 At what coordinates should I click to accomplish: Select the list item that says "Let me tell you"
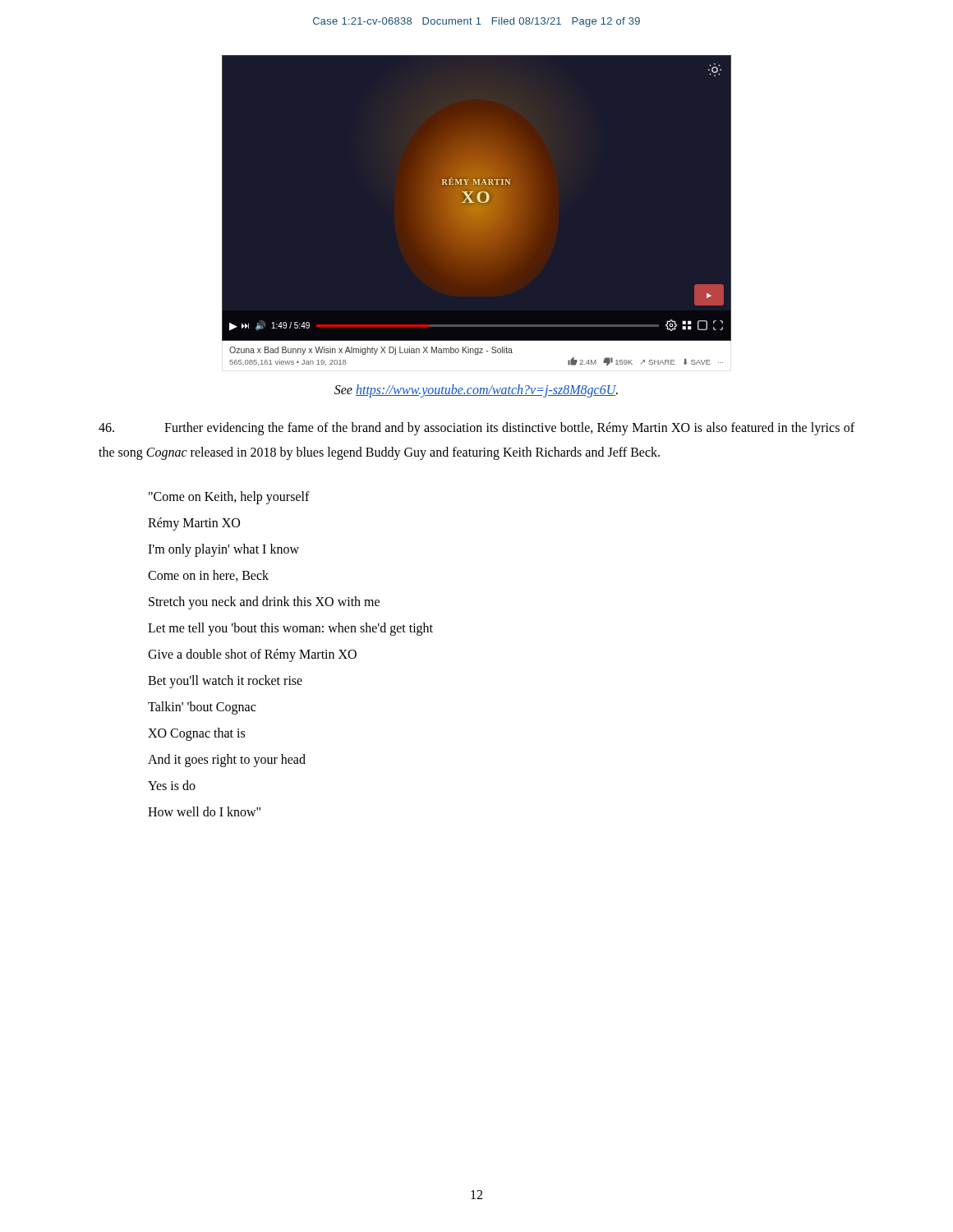[x=290, y=628]
